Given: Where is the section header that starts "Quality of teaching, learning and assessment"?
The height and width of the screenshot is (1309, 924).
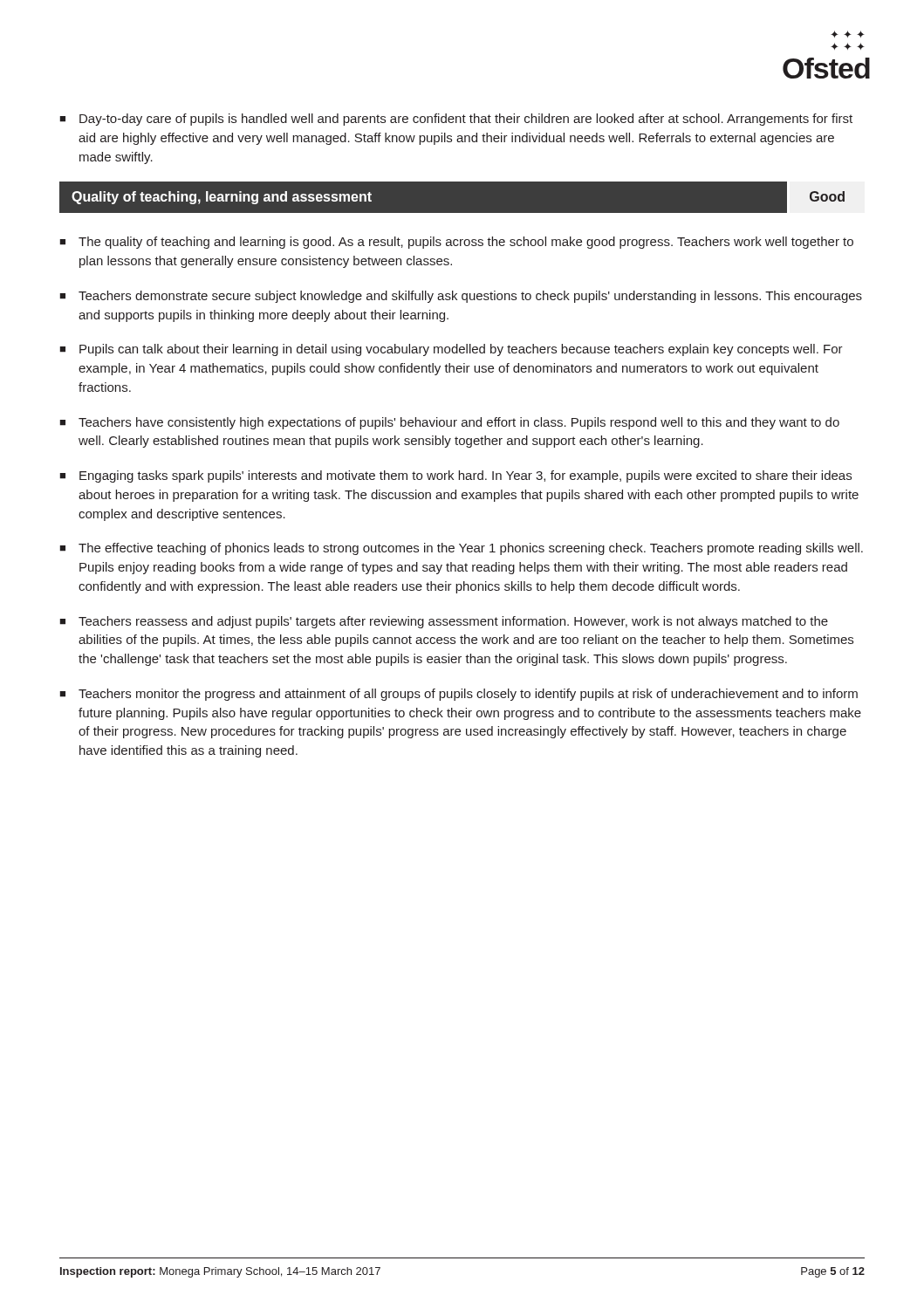Looking at the screenshot, I should point(462,197).
